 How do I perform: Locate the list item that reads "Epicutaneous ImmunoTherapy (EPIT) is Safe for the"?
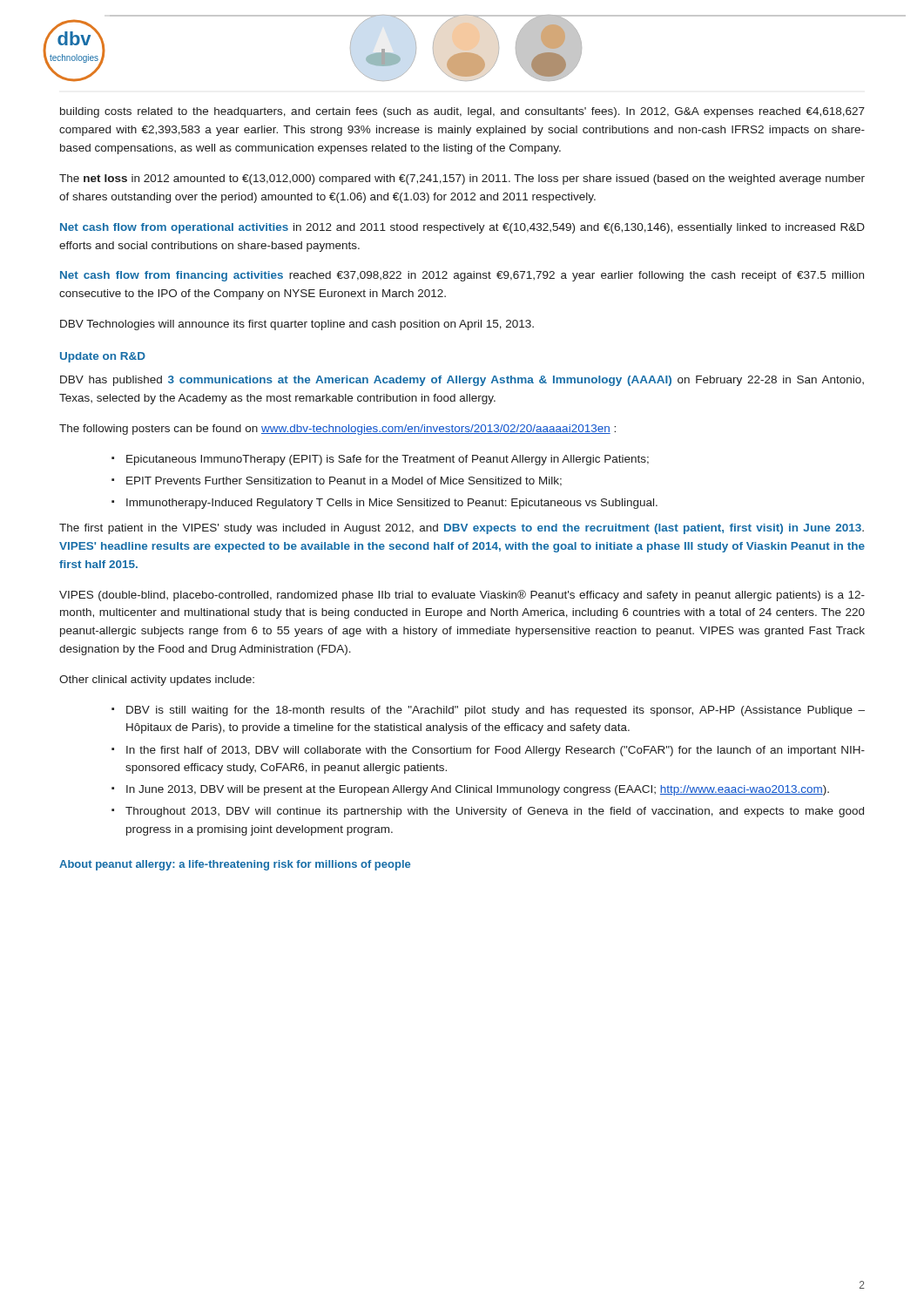coord(387,459)
